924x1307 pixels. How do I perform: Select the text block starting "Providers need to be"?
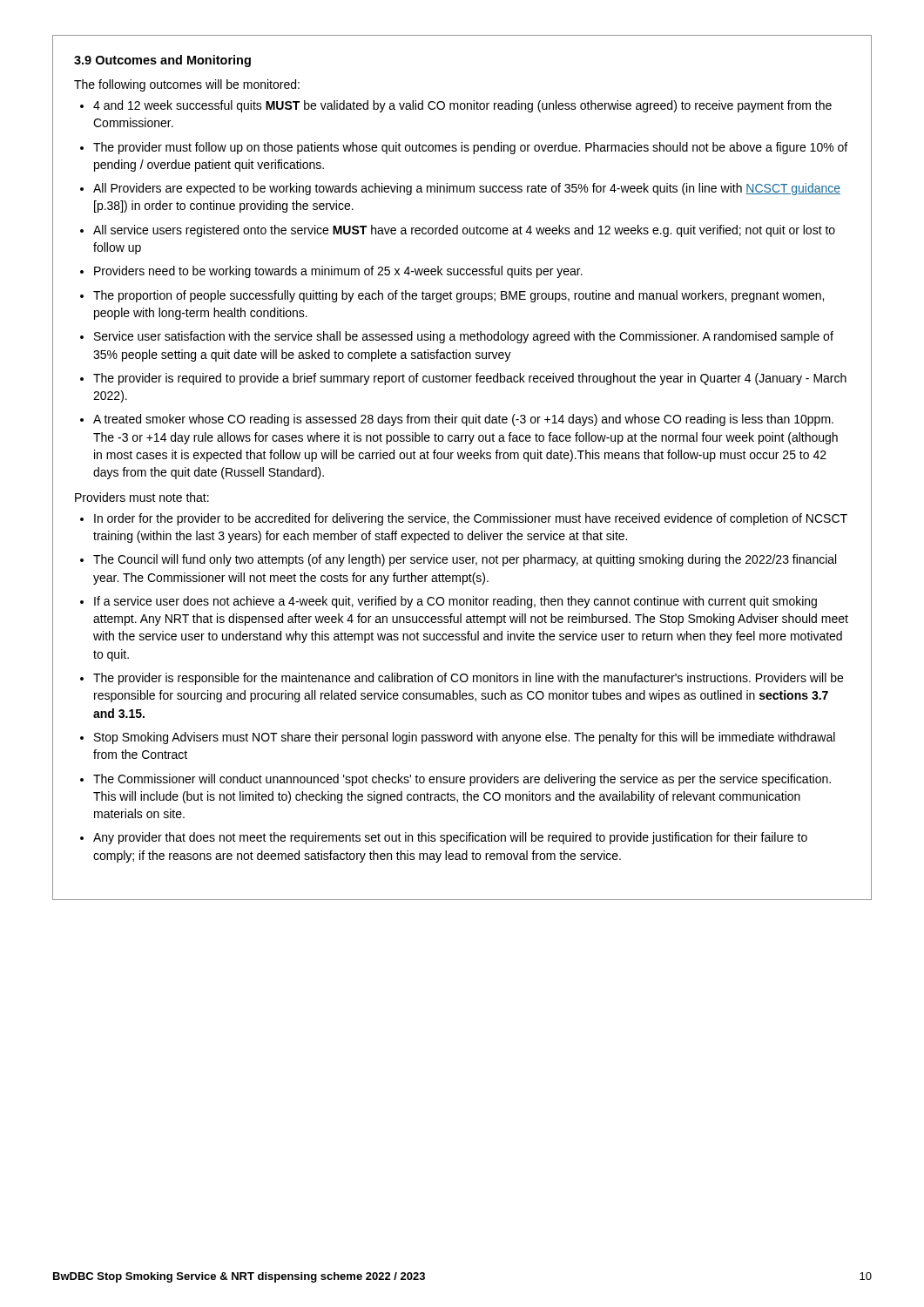(338, 271)
